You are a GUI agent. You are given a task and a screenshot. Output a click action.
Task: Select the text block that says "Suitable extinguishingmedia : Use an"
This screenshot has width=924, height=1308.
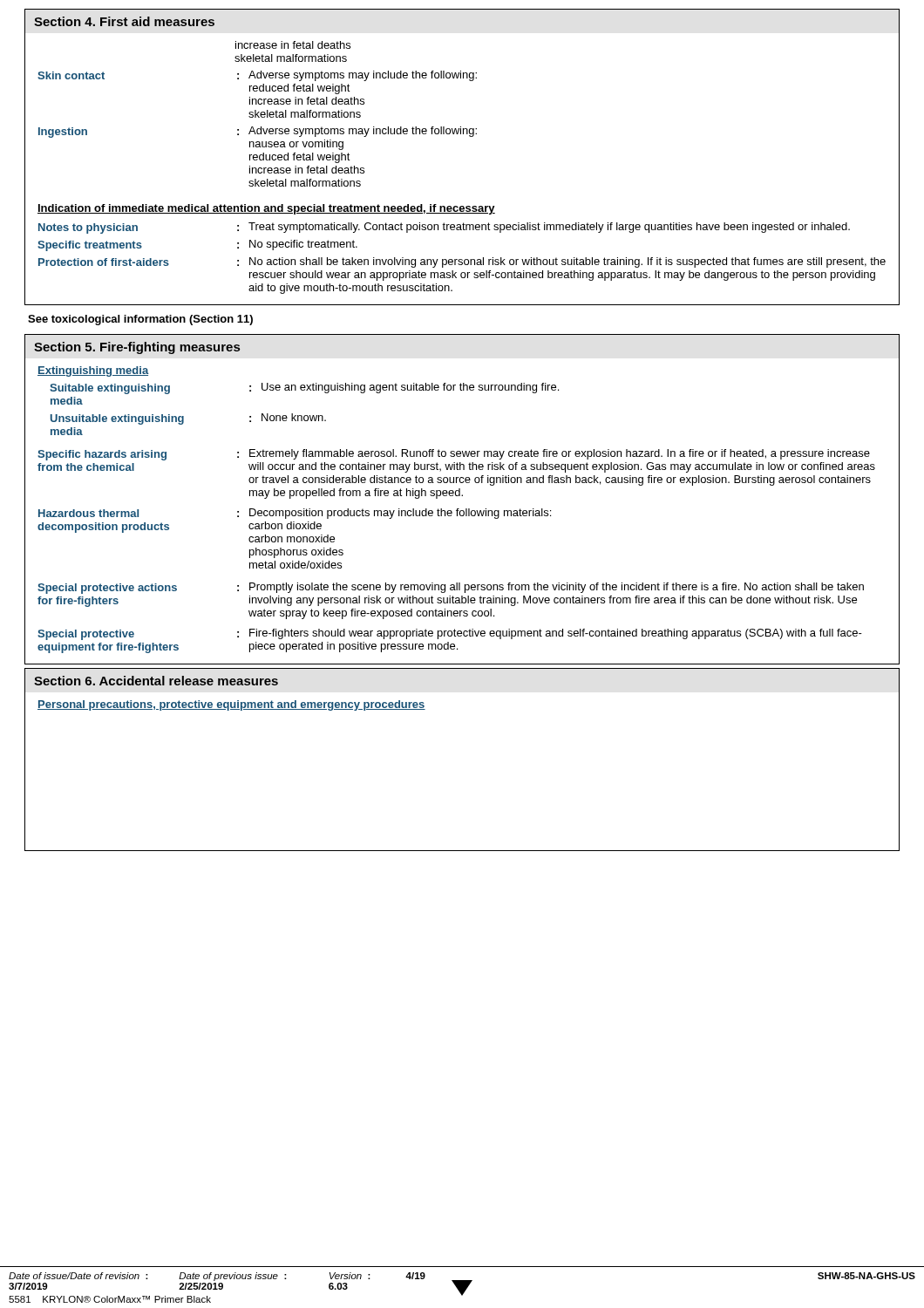462,394
